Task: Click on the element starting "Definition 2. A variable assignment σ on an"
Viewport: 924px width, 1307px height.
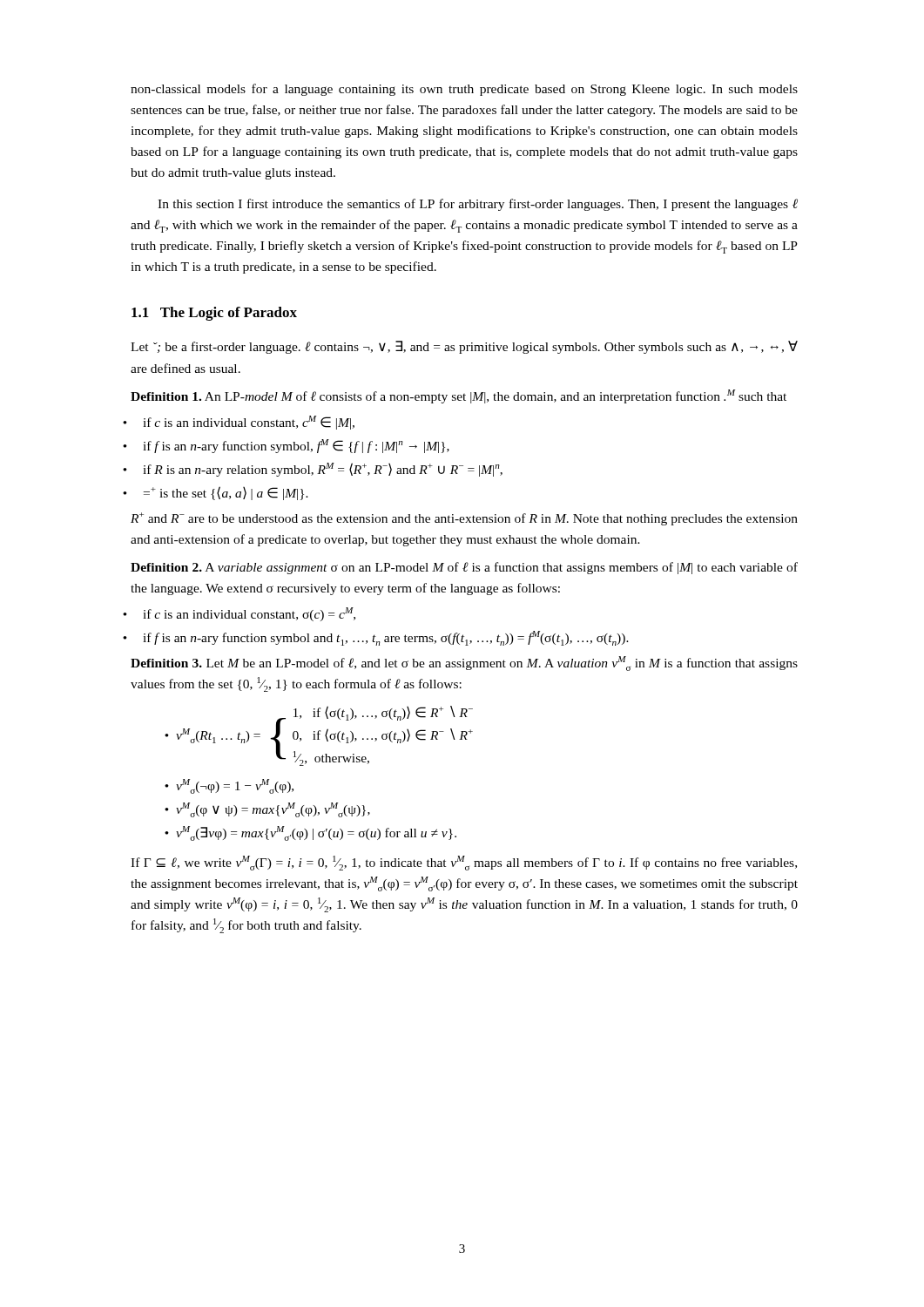Action: [464, 577]
